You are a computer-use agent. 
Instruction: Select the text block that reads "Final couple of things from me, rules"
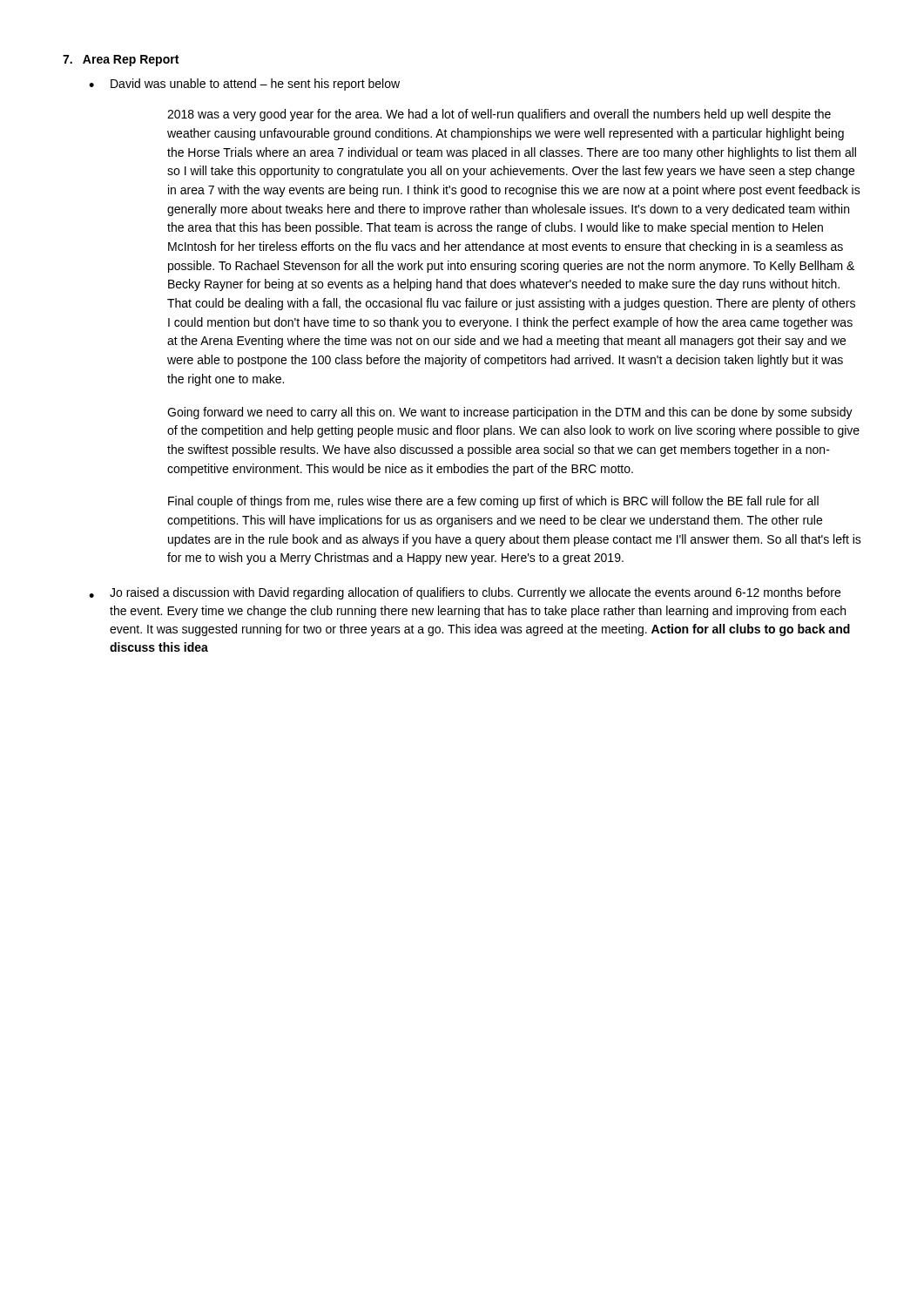(514, 530)
